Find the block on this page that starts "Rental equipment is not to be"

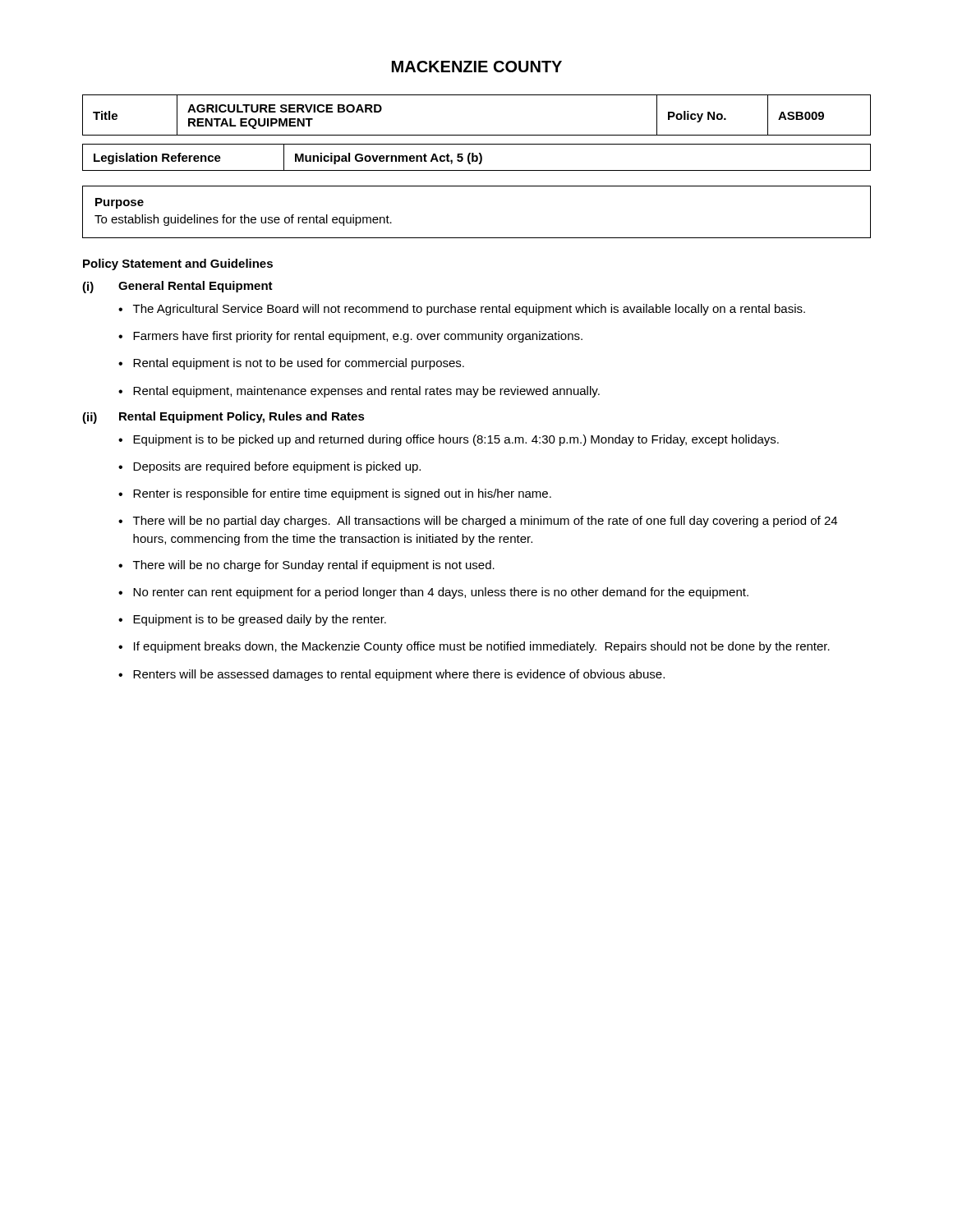pos(299,363)
